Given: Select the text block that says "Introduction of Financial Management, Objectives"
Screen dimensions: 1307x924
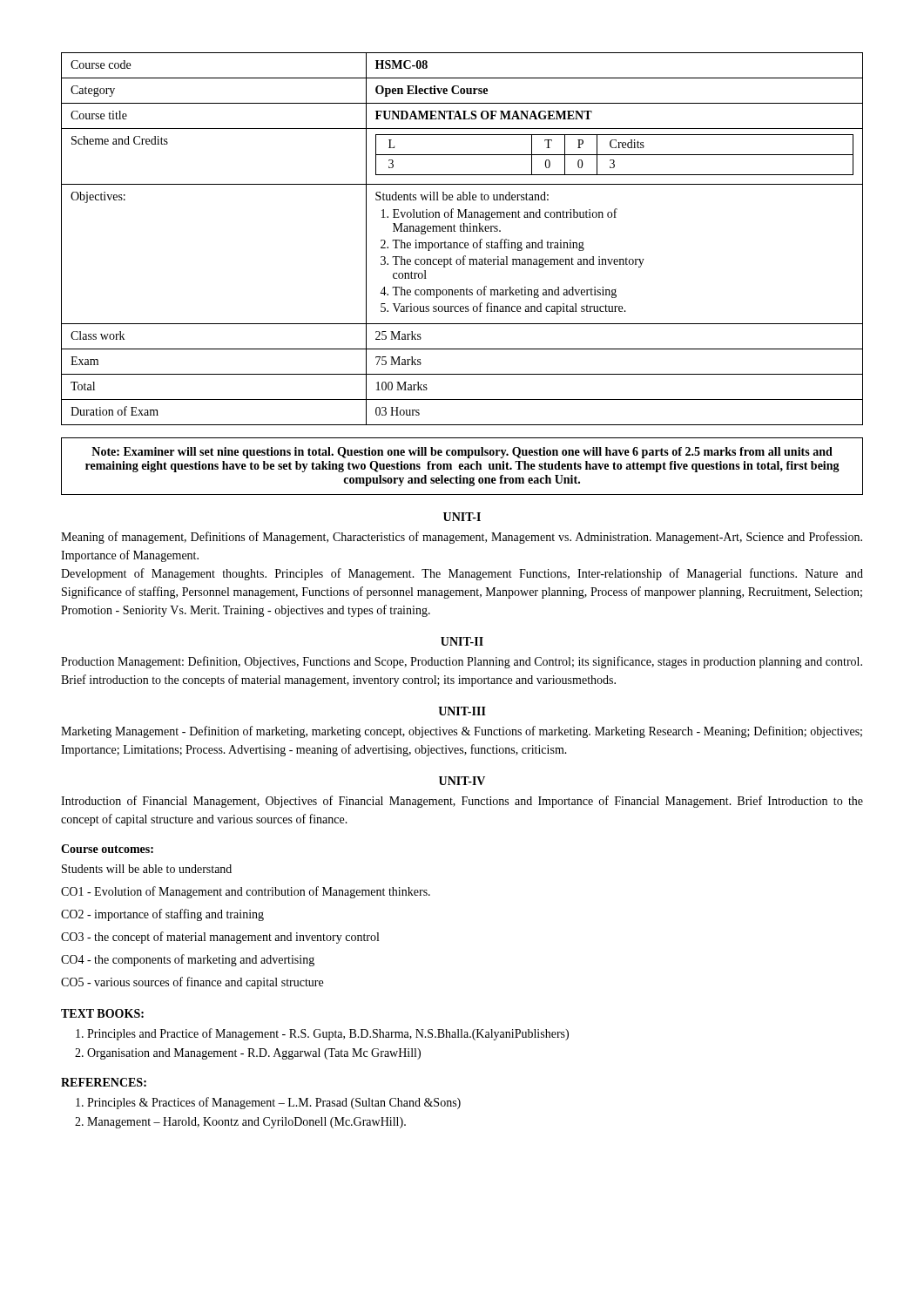Looking at the screenshot, I should [462, 810].
